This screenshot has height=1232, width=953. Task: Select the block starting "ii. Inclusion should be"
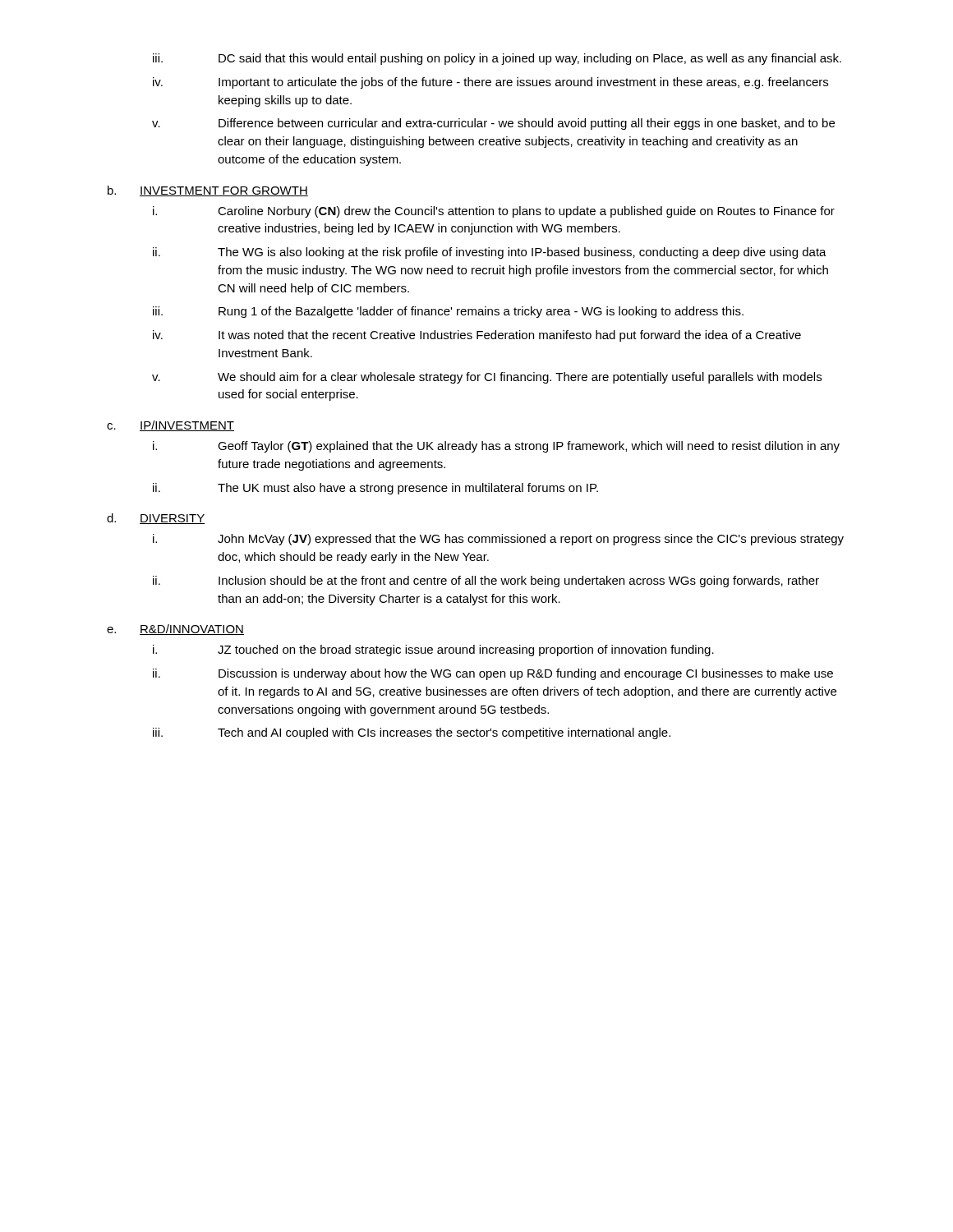point(476,589)
